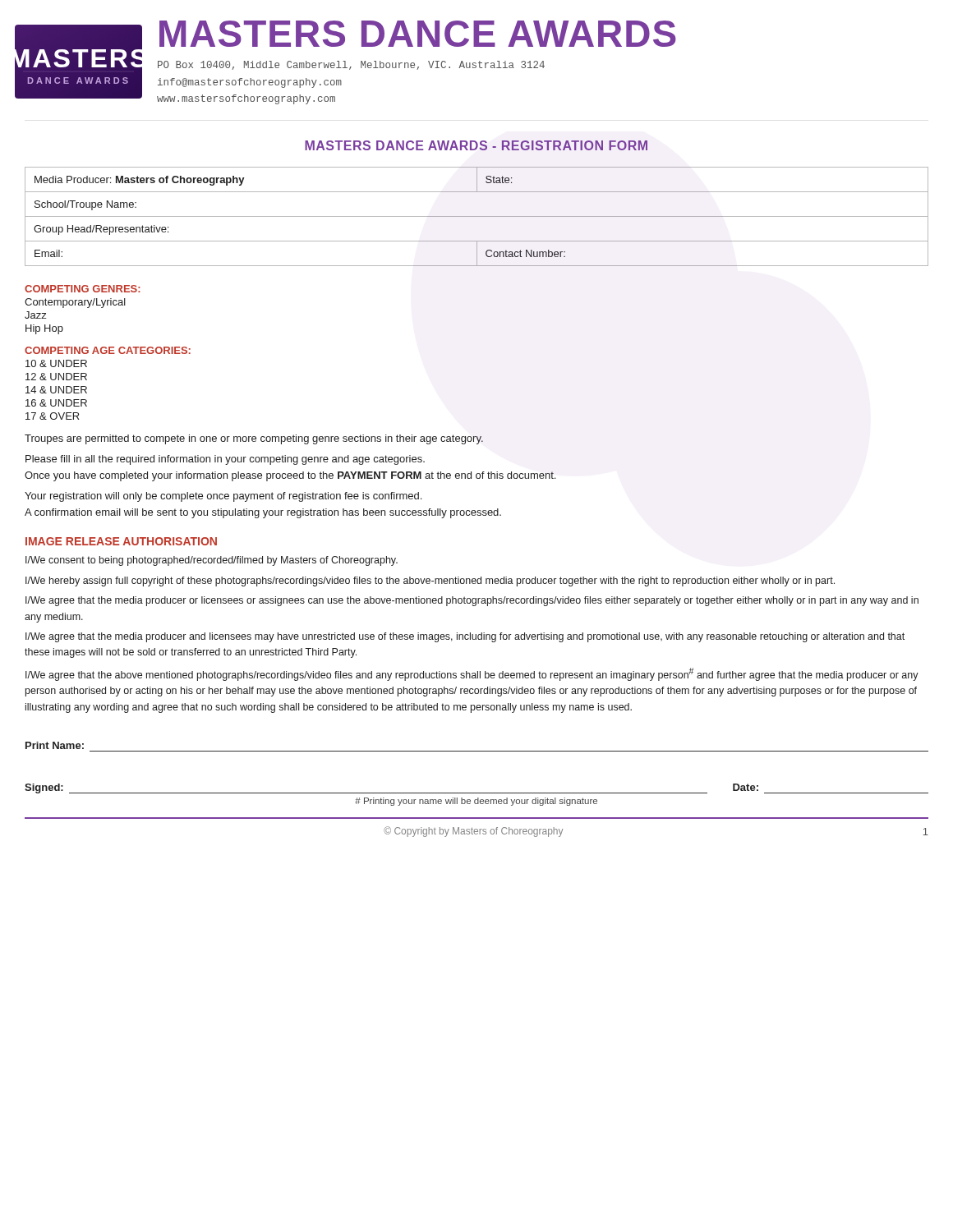Select the block starting "10 & UNDER"

coord(56,363)
